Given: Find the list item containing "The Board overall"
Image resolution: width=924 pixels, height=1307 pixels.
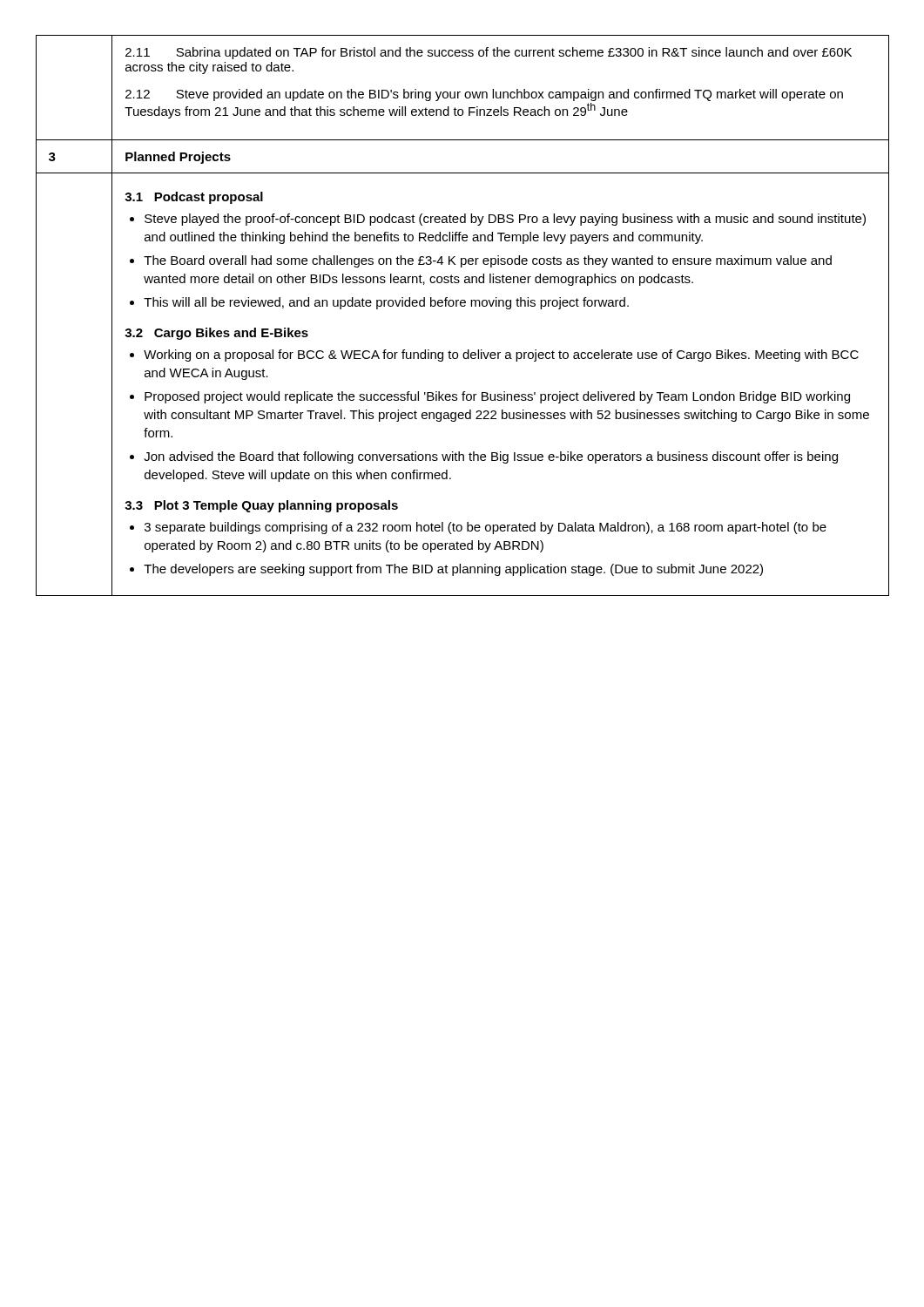Looking at the screenshot, I should coord(488,269).
